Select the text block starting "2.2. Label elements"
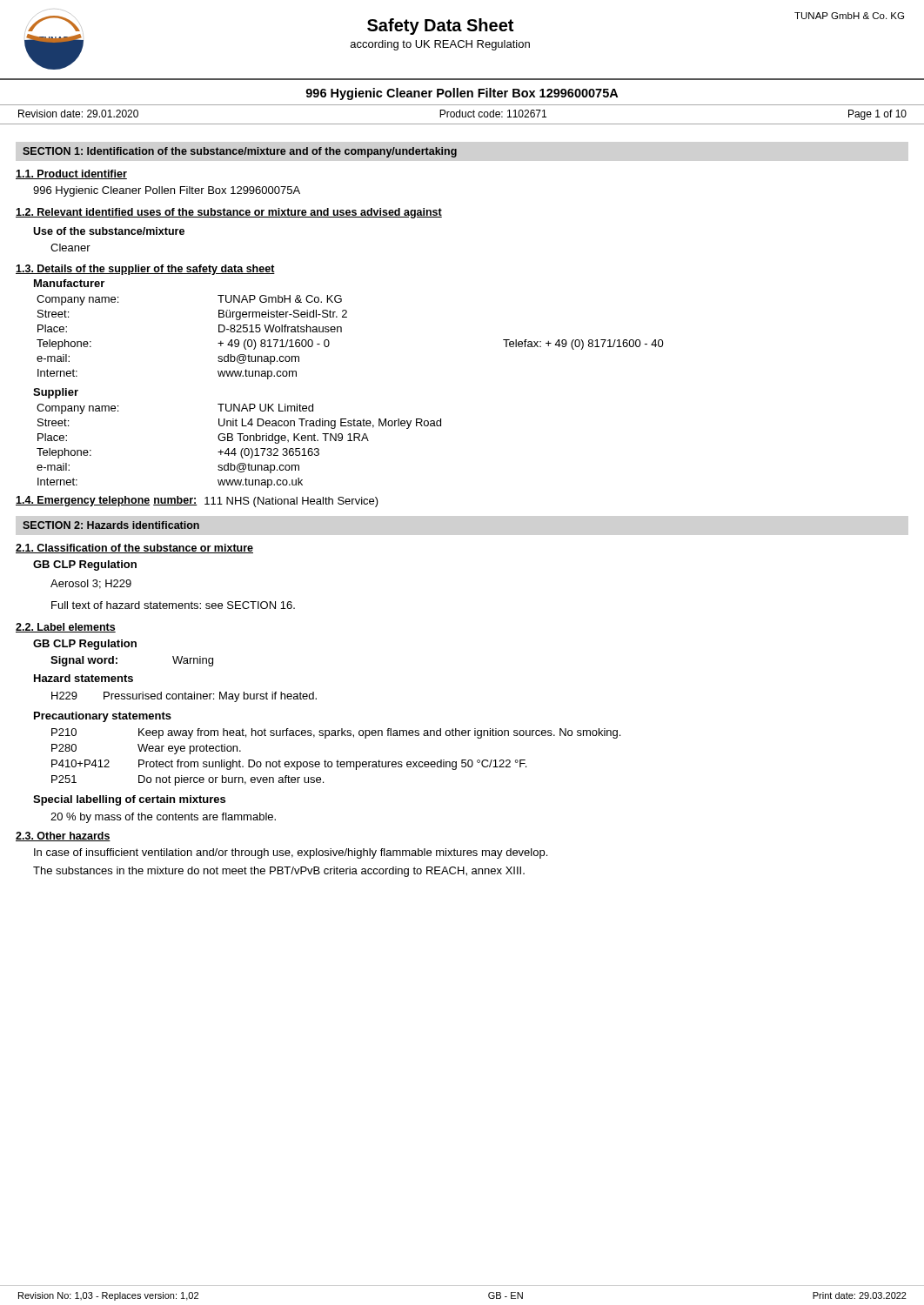 [x=66, y=627]
